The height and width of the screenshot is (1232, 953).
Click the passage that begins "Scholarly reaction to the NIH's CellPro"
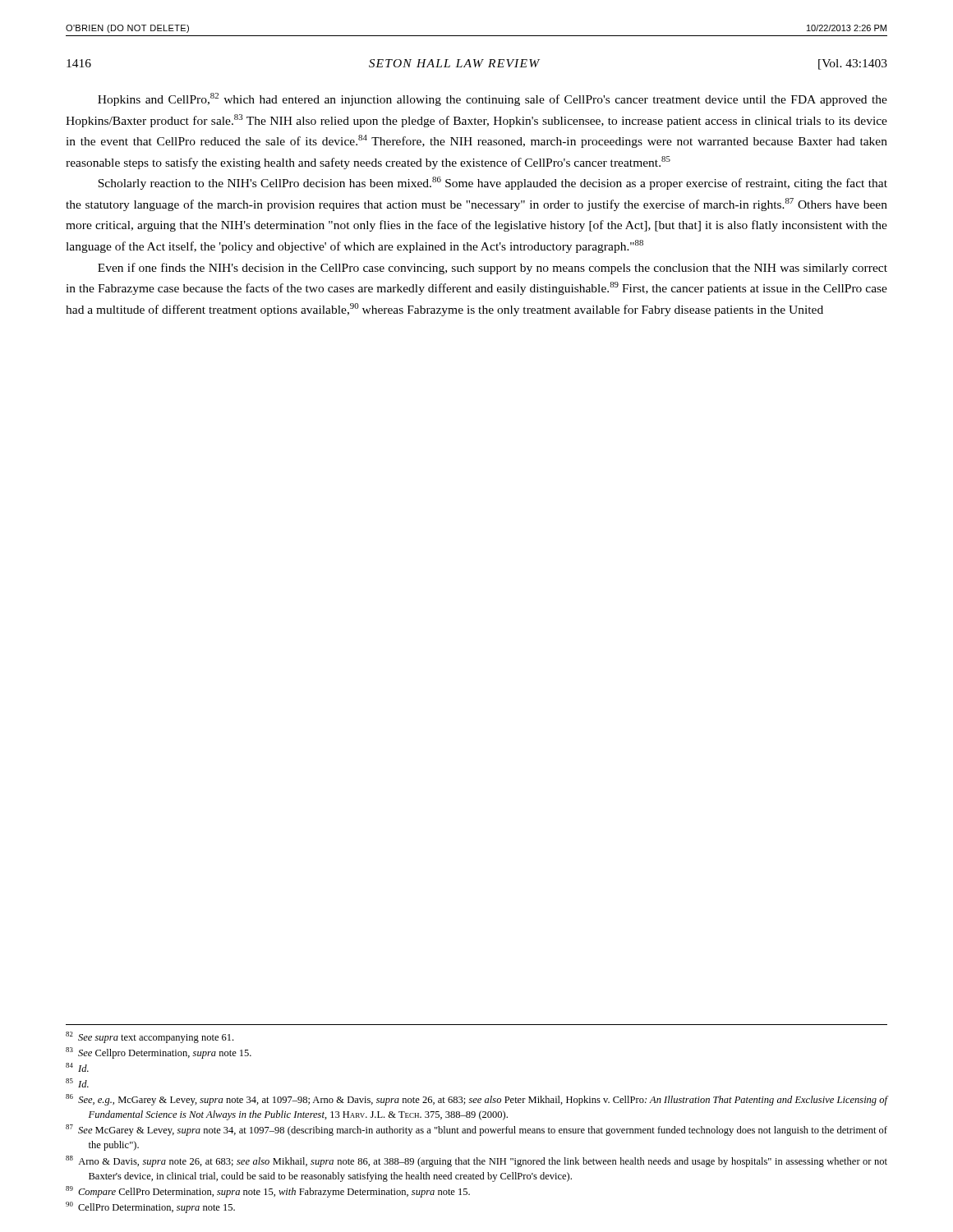coord(476,214)
